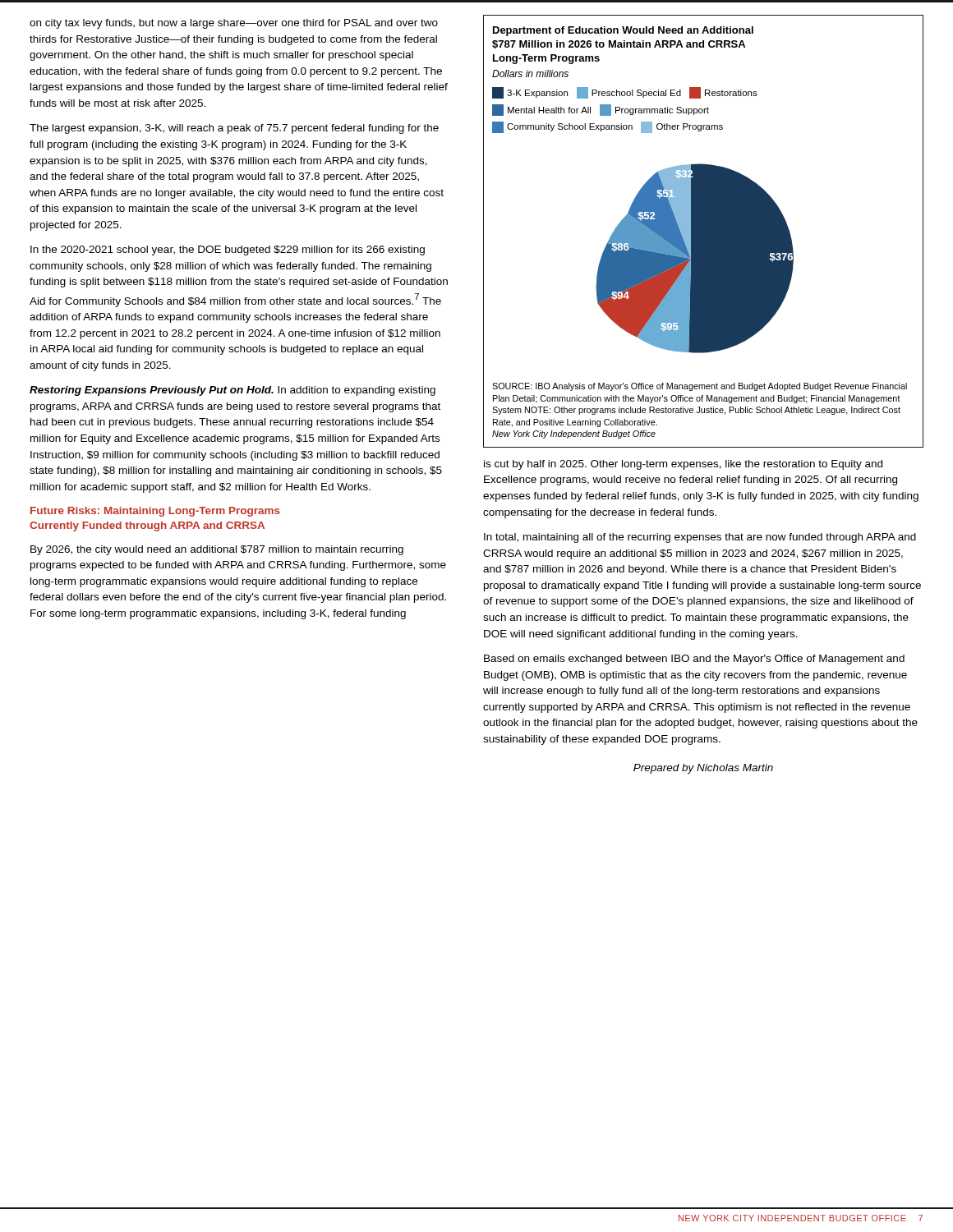Select the text block that reads "In the 2020-2021 school"

tap(239, 307)
